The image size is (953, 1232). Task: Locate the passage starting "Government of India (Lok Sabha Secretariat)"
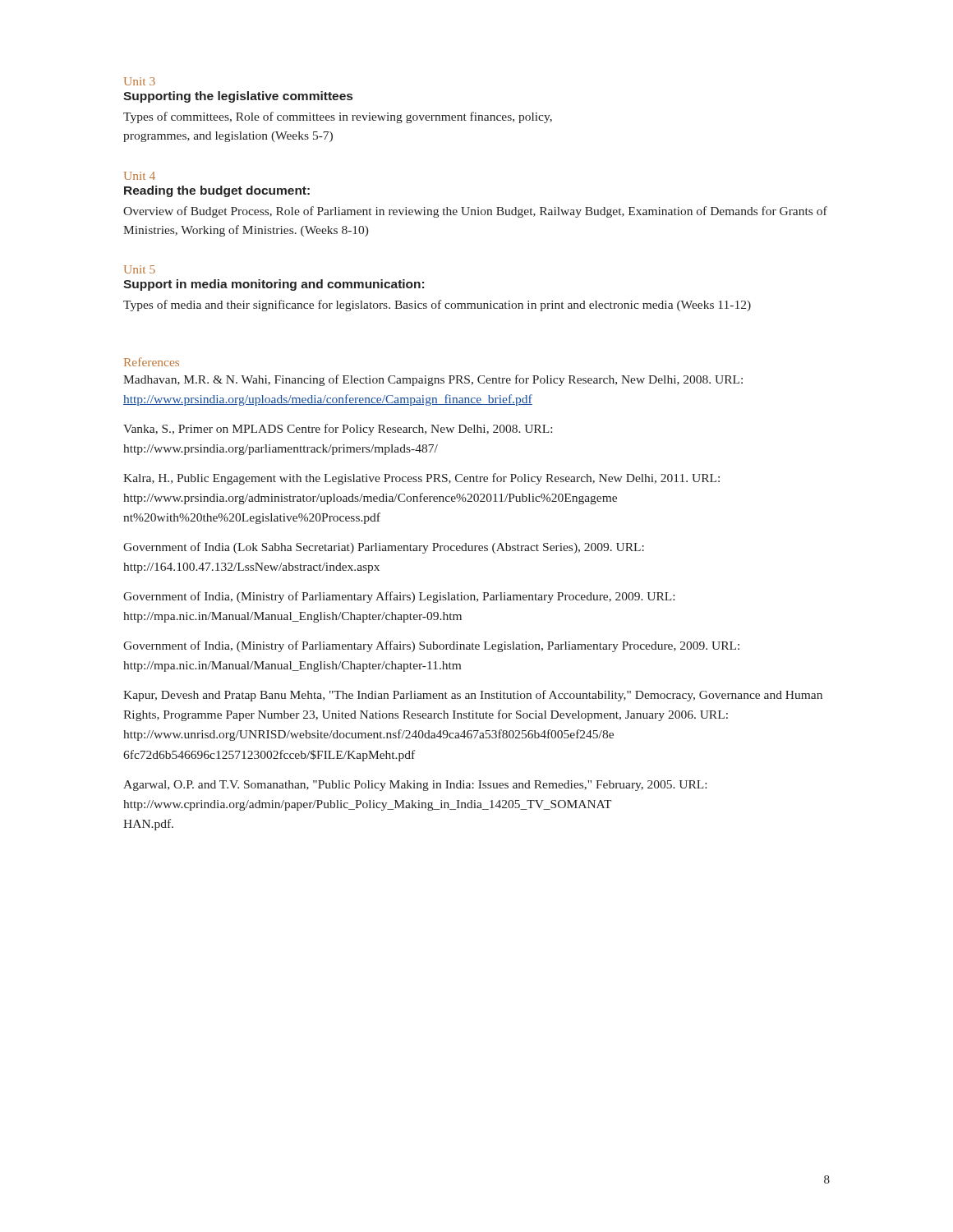384,557
